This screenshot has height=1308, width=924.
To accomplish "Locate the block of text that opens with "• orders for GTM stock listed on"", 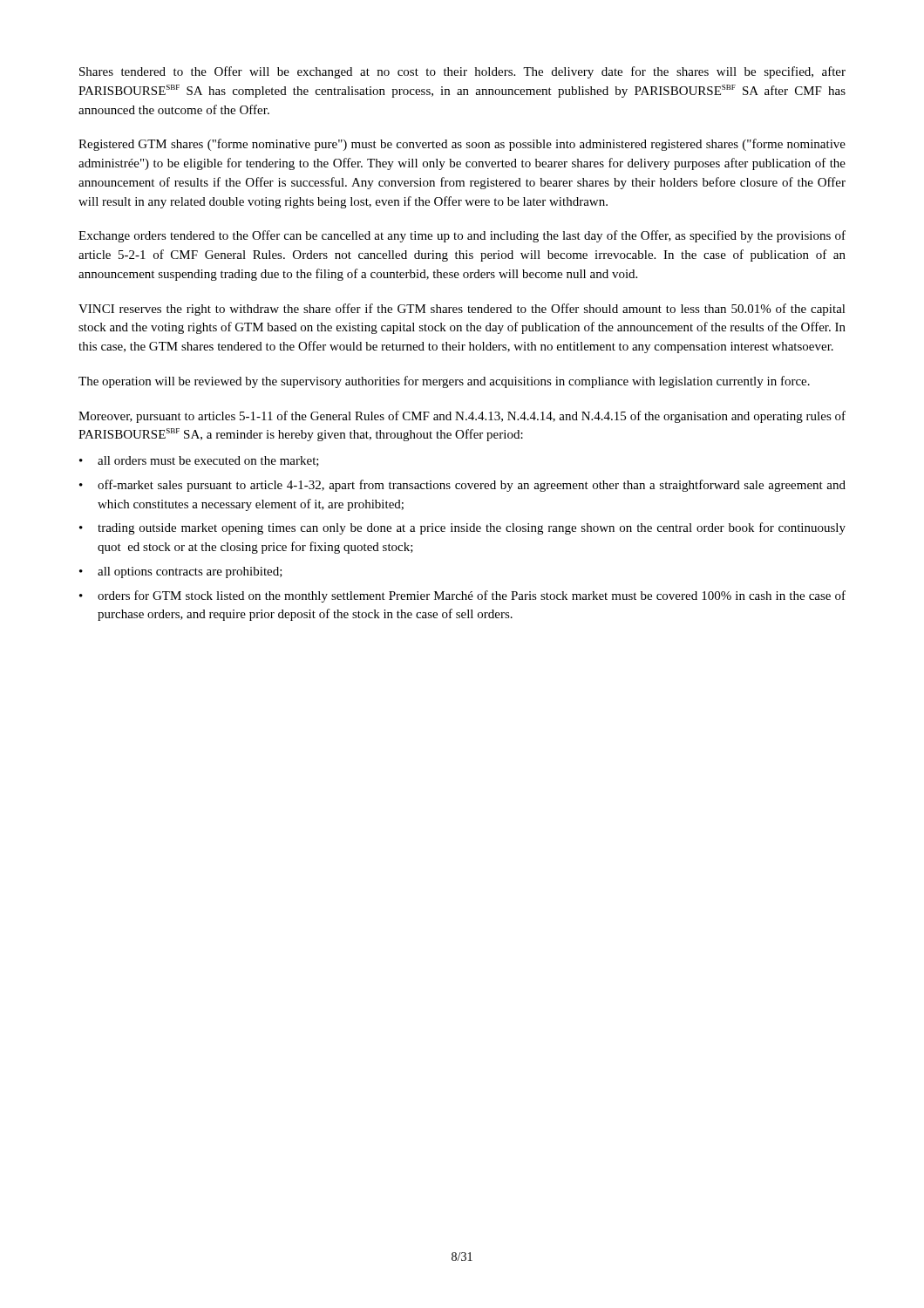I will 462,605.
